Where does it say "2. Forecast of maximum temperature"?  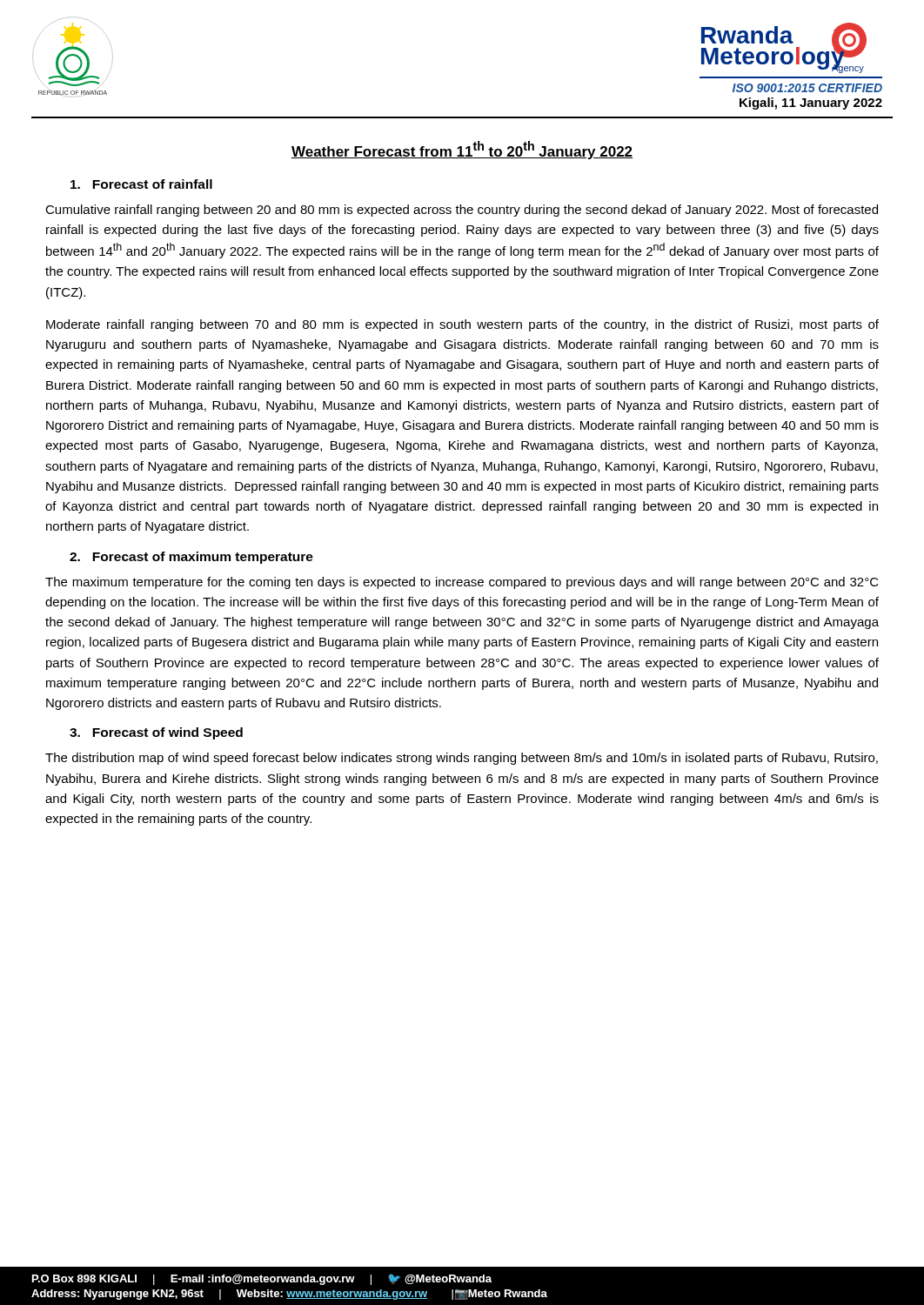click(191, 556)
